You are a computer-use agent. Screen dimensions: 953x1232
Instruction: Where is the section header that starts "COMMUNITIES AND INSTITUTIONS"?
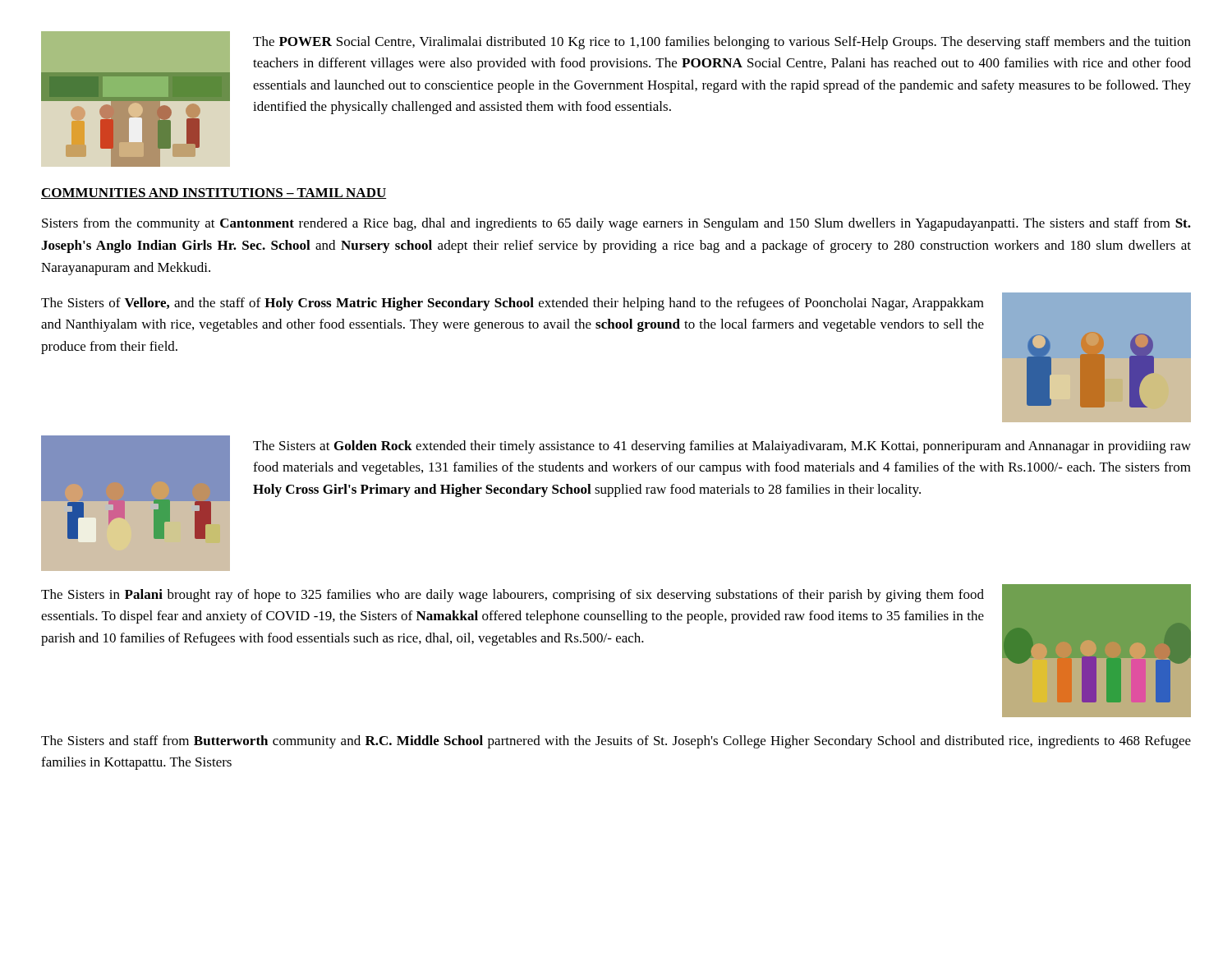pos(214,193)
